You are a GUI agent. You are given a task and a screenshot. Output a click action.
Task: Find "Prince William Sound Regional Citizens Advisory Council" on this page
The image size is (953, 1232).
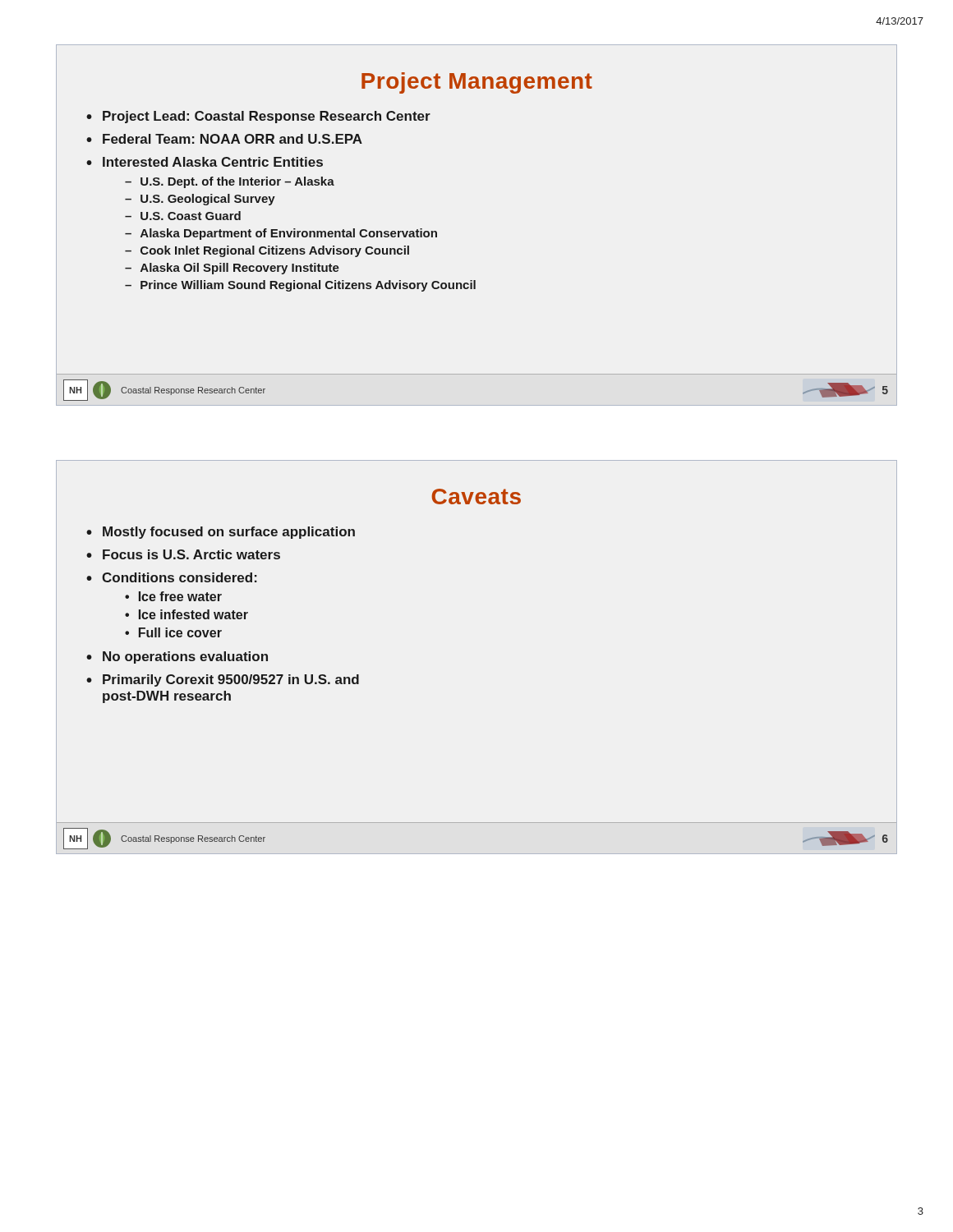[308, 285]
